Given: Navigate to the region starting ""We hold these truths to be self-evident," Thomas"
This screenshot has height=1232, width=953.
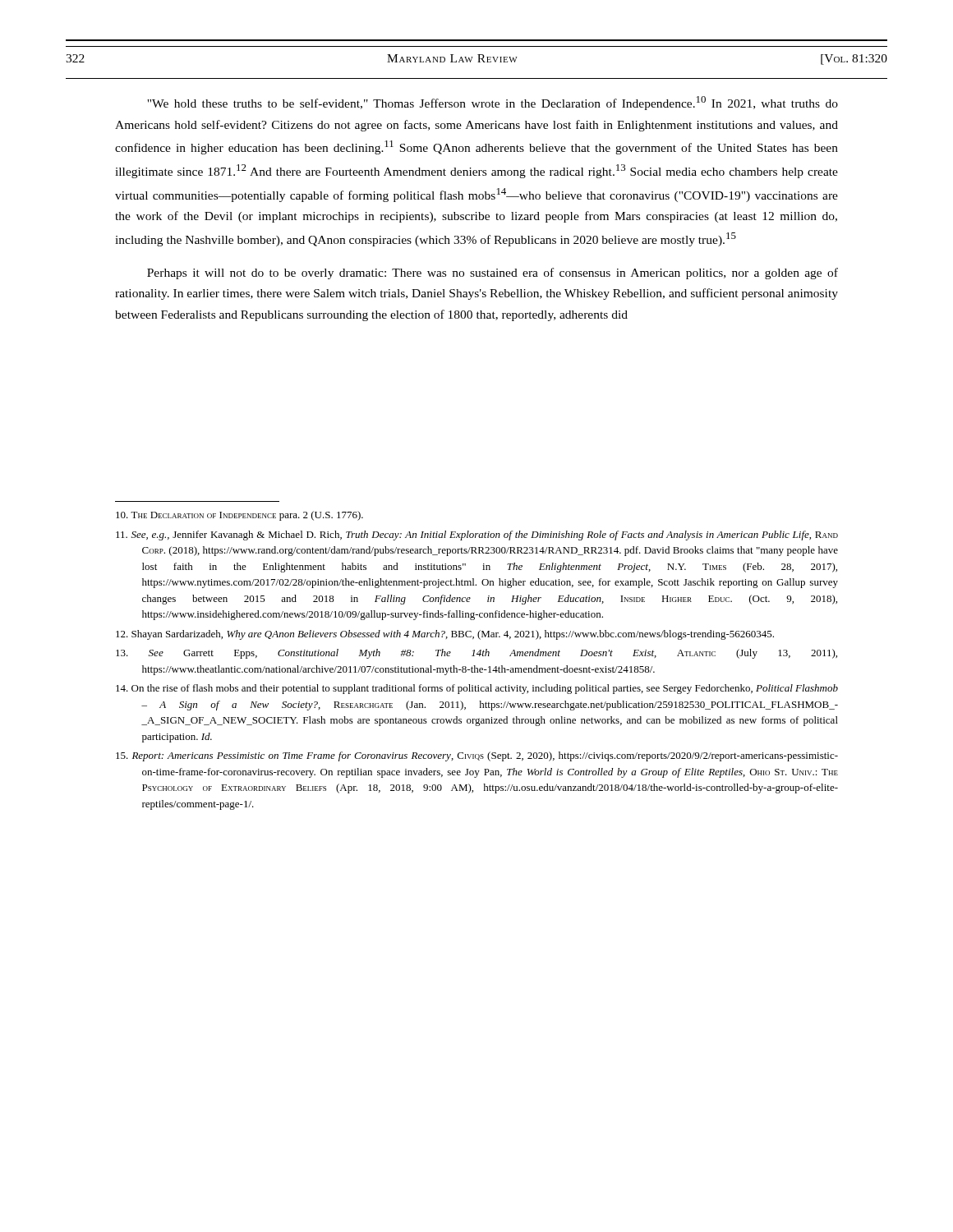Looking at the screenshot, I should pos(476,170).
